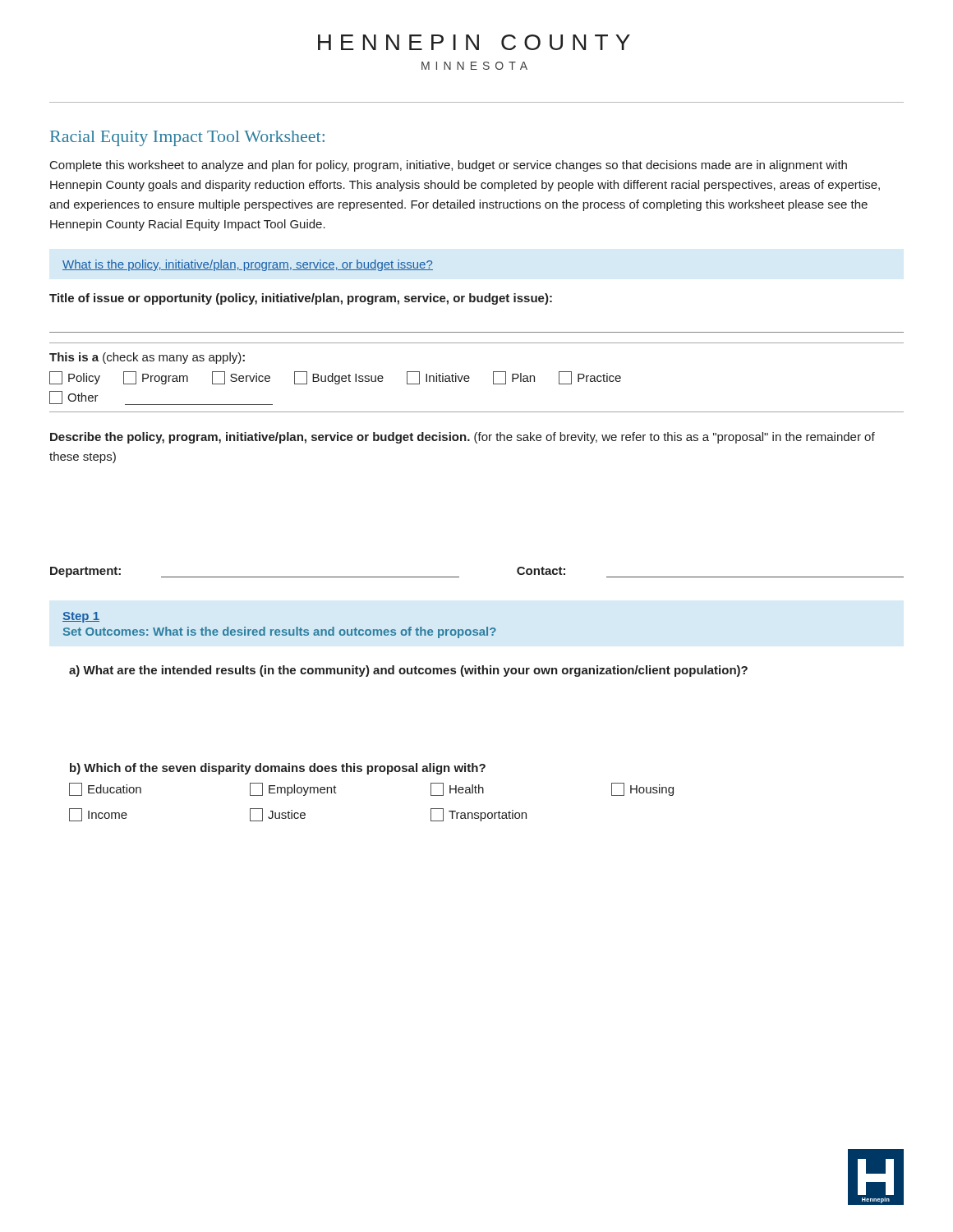The image size is (953, 1232).
Task: Click on the text block that says "b) Which of the seven disparity"
Action: click(476, 793)
